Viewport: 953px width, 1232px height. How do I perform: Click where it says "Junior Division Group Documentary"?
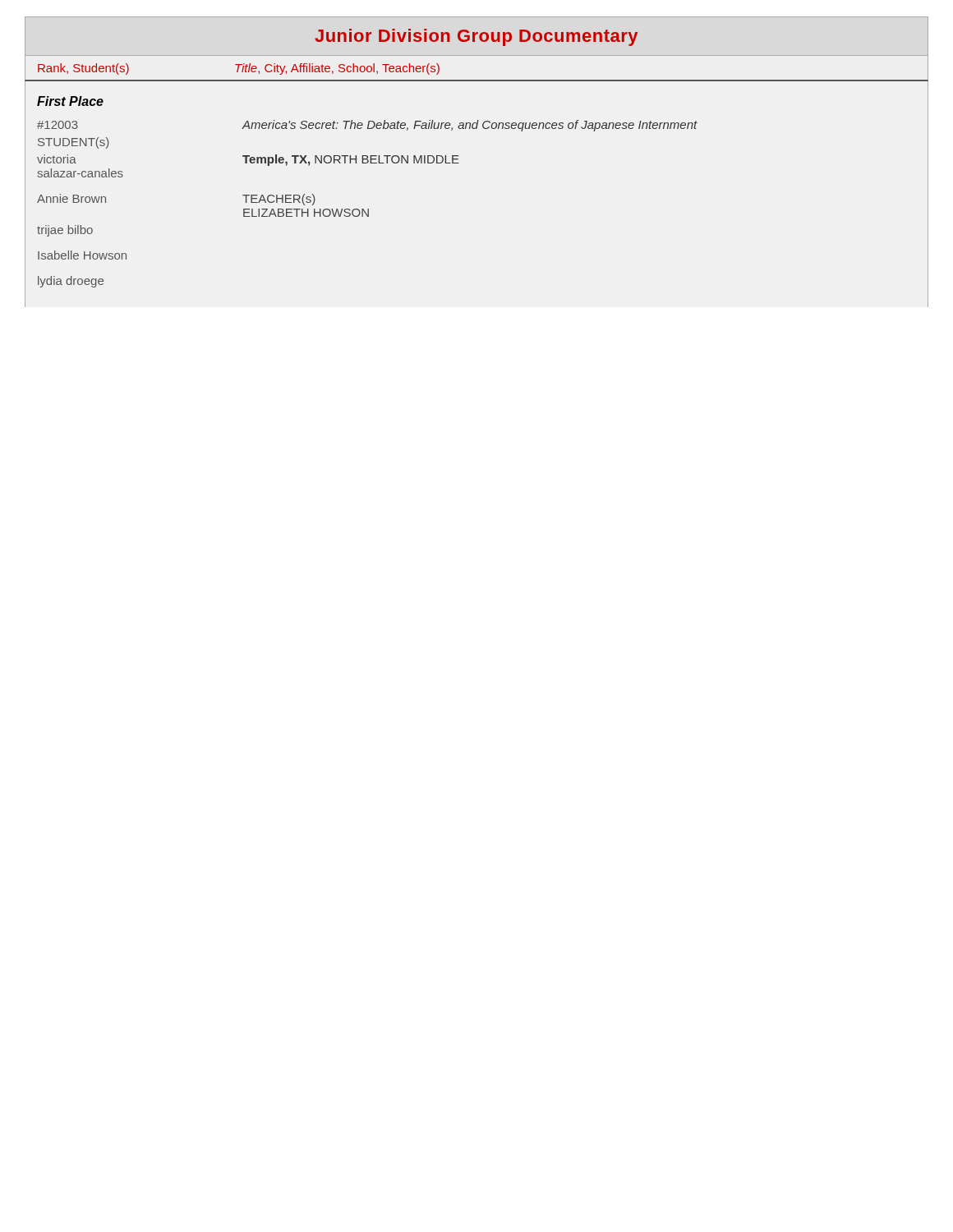point(476,36)
